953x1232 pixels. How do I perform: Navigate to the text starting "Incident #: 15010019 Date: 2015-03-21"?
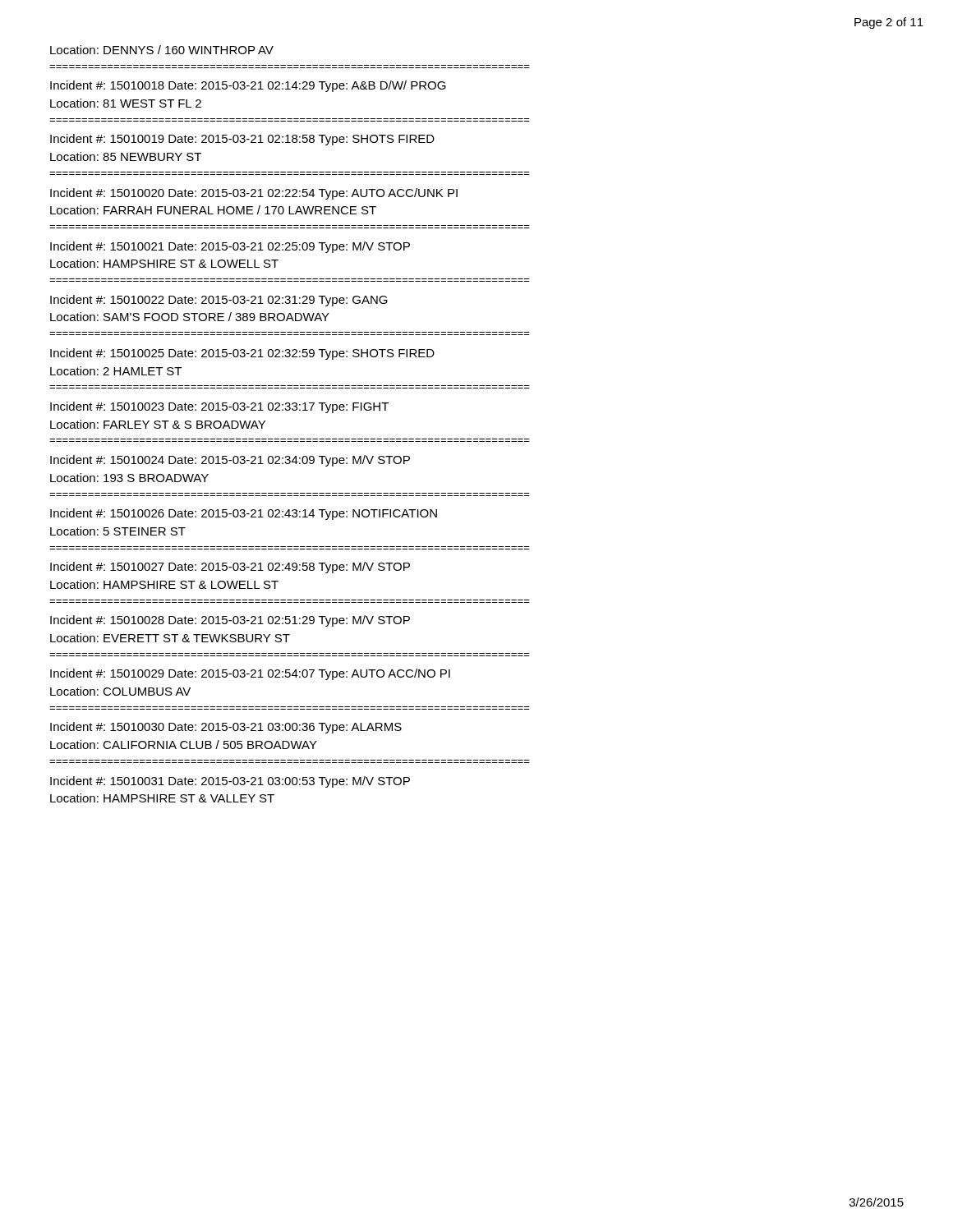[x=242, y=140]
